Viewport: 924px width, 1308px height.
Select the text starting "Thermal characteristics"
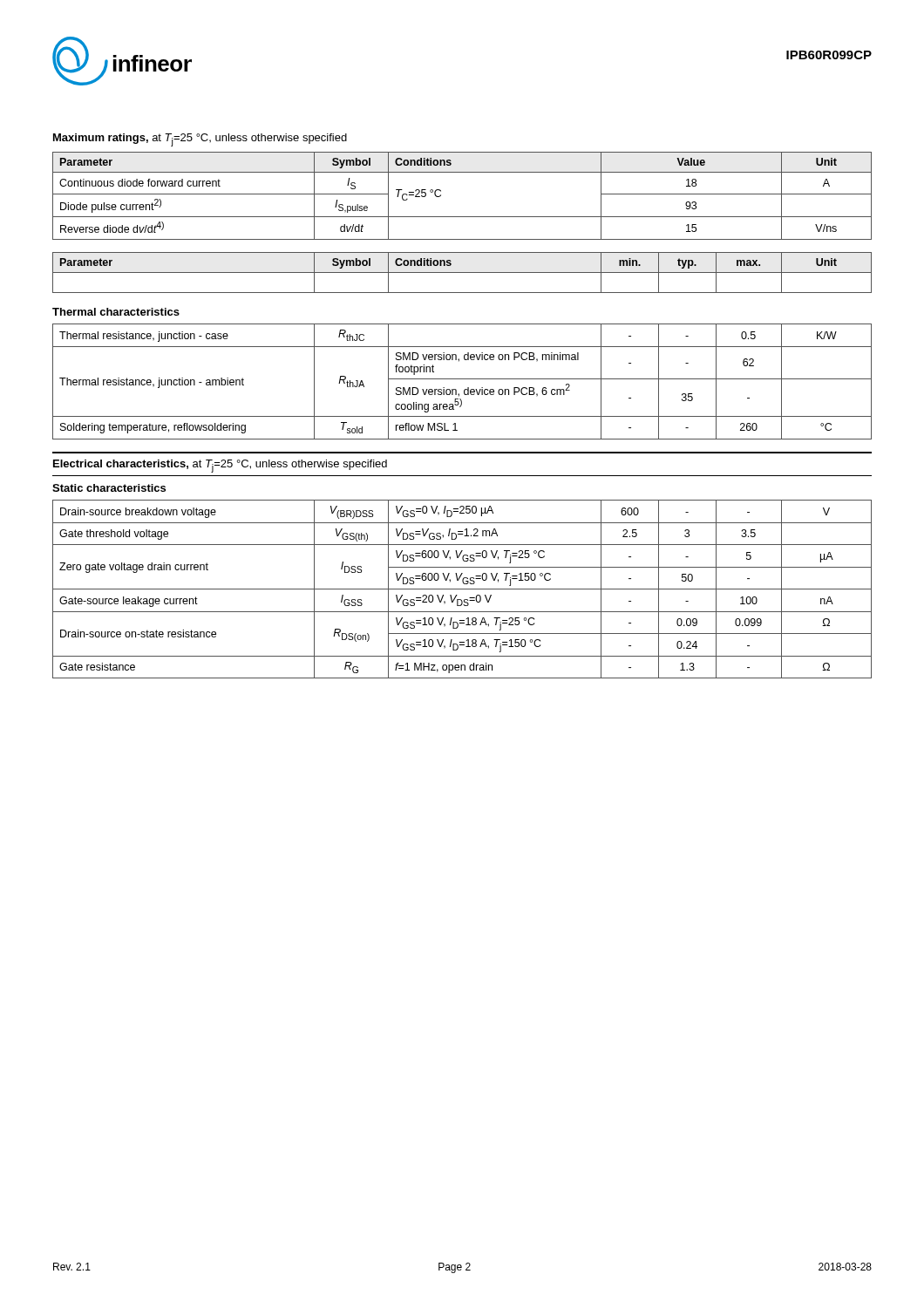point(116,312)
